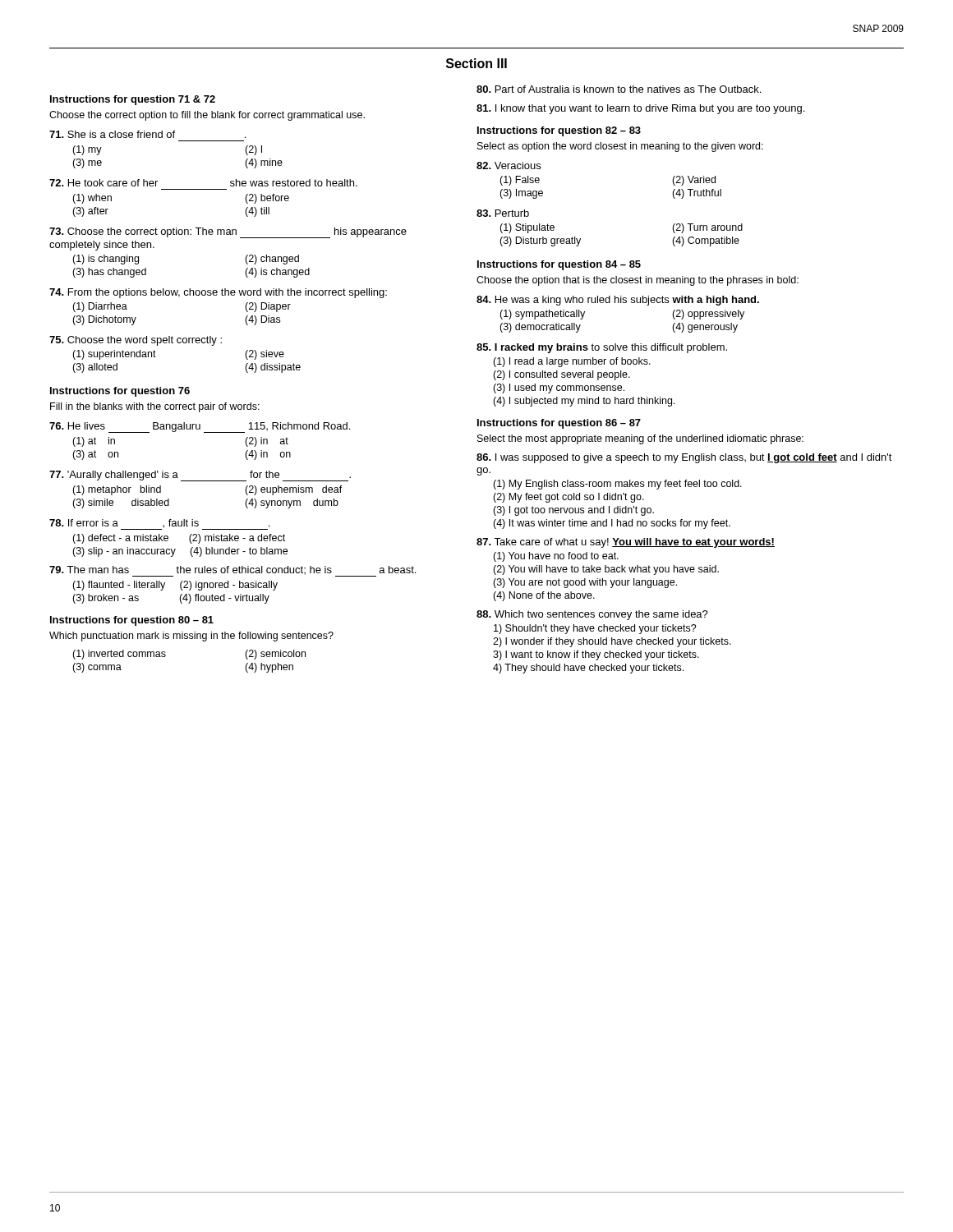
Task: Locate the list item containing "84. He was"
Action: [690, 313]
